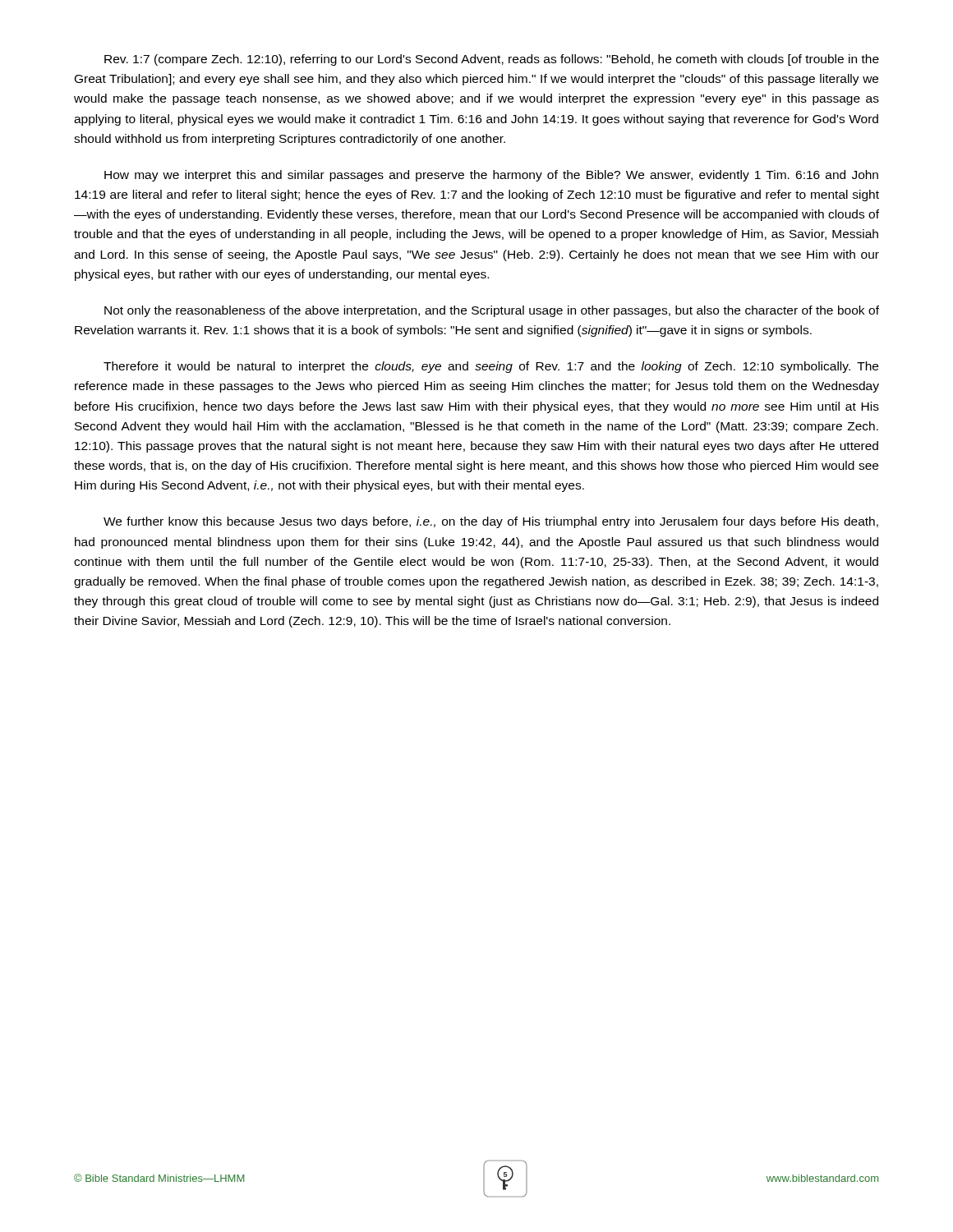This screenshot has height=1232, width=953.
Task: Click on the text block with the text "We further know this because Jesus"
Action: [476, 571]
